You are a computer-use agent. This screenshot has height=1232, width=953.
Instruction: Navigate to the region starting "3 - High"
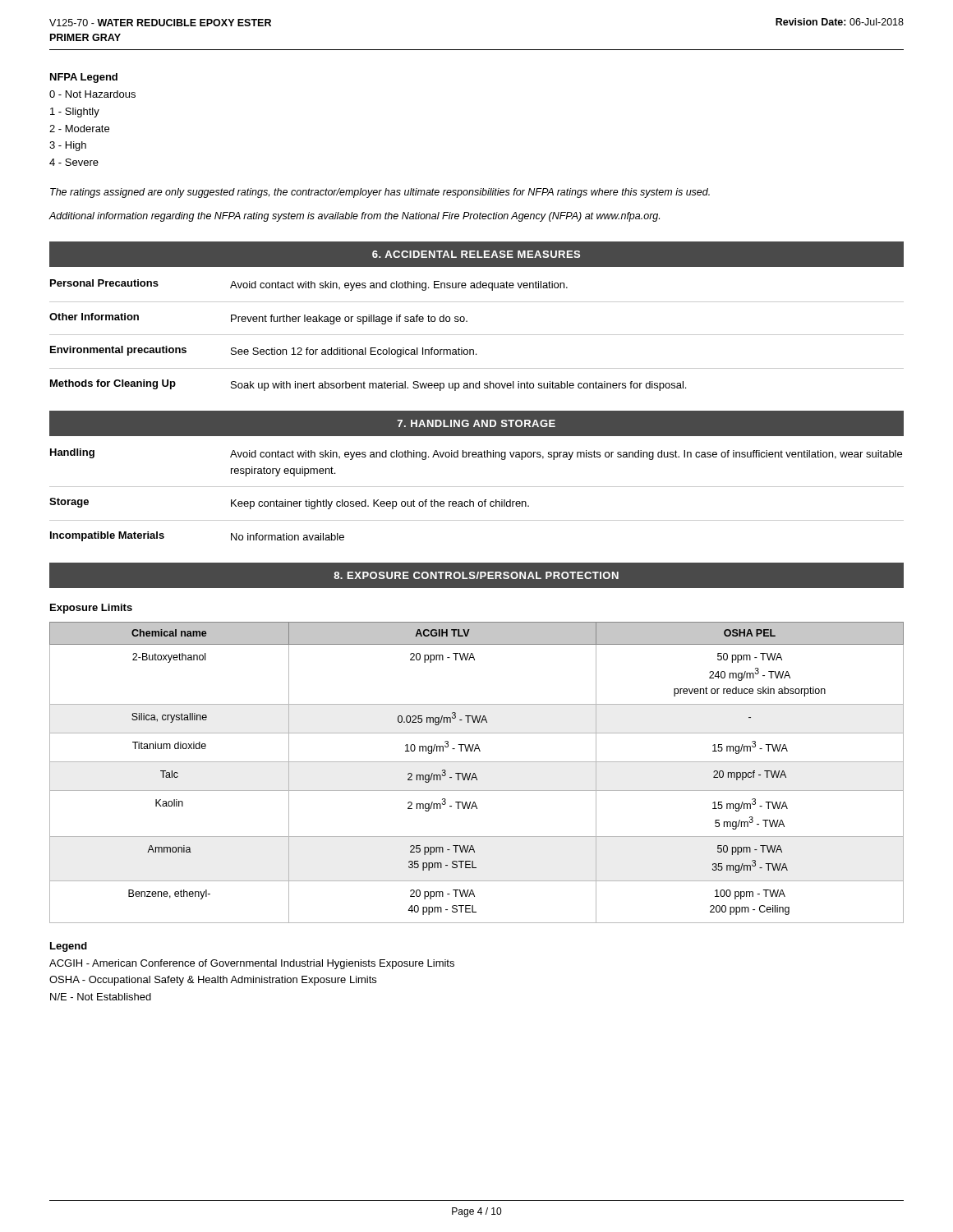coord(68,145)
